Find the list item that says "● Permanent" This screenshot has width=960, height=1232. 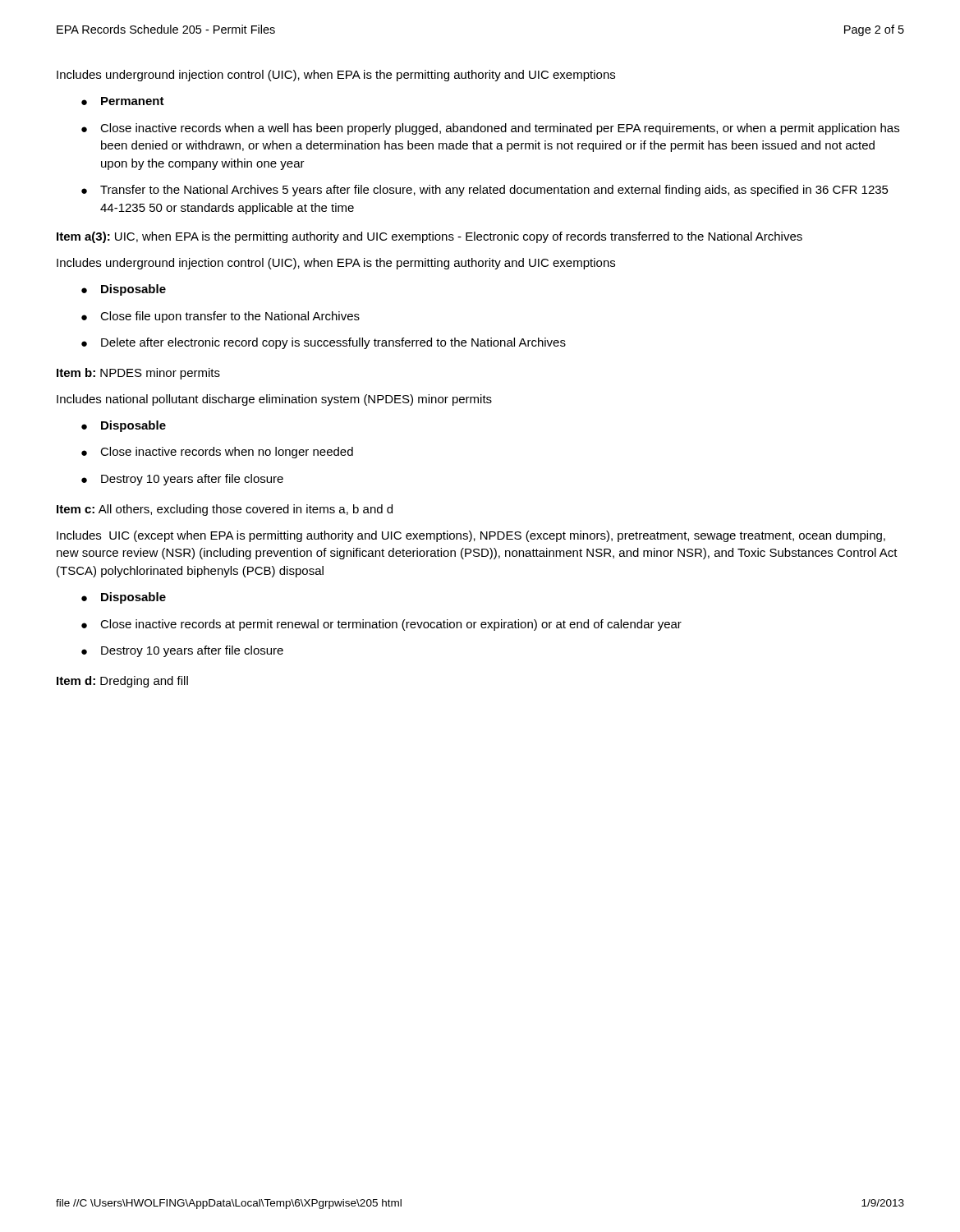click(123, 101)
